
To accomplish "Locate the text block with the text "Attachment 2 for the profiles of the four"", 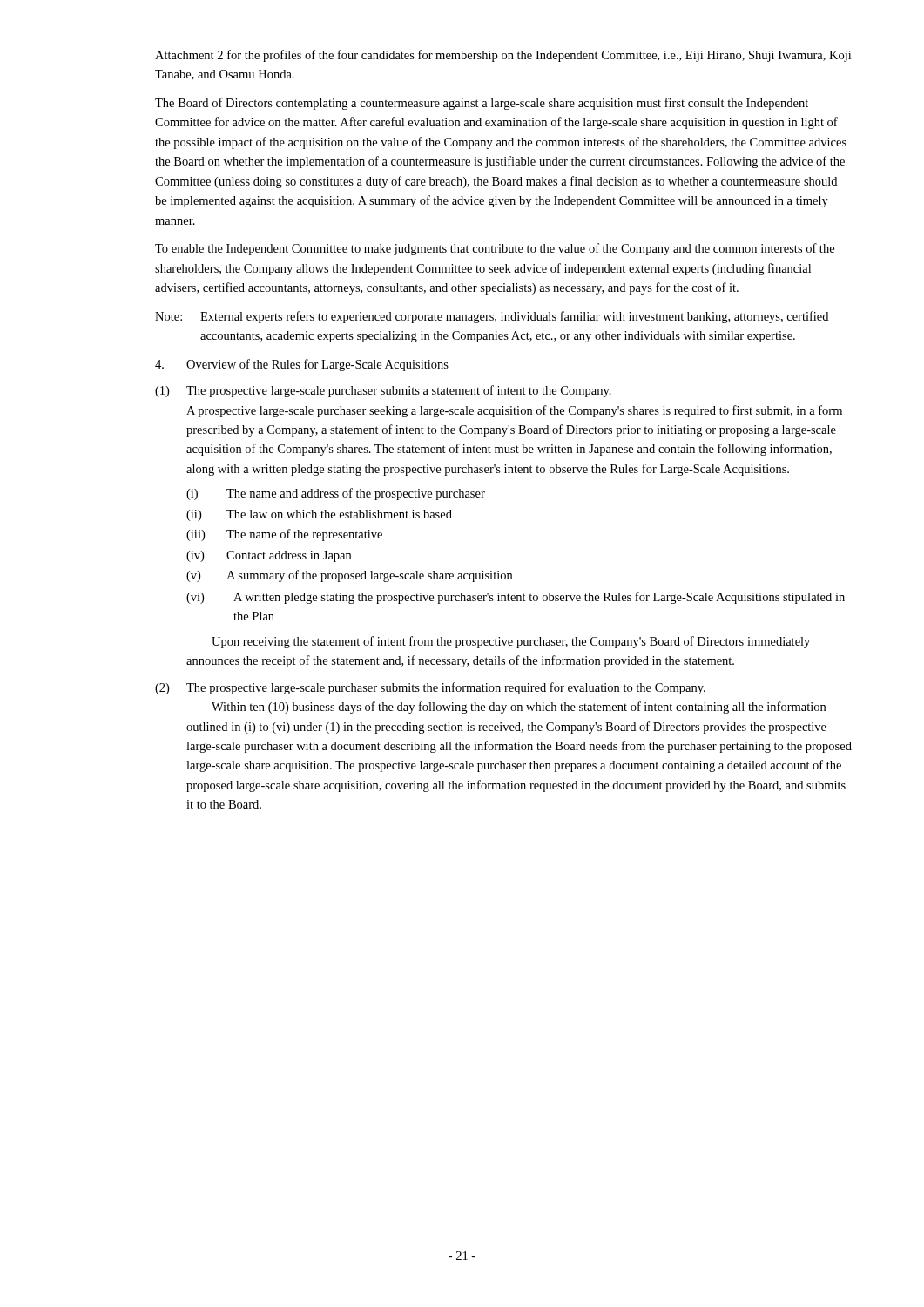I will [x=503, y=172].
